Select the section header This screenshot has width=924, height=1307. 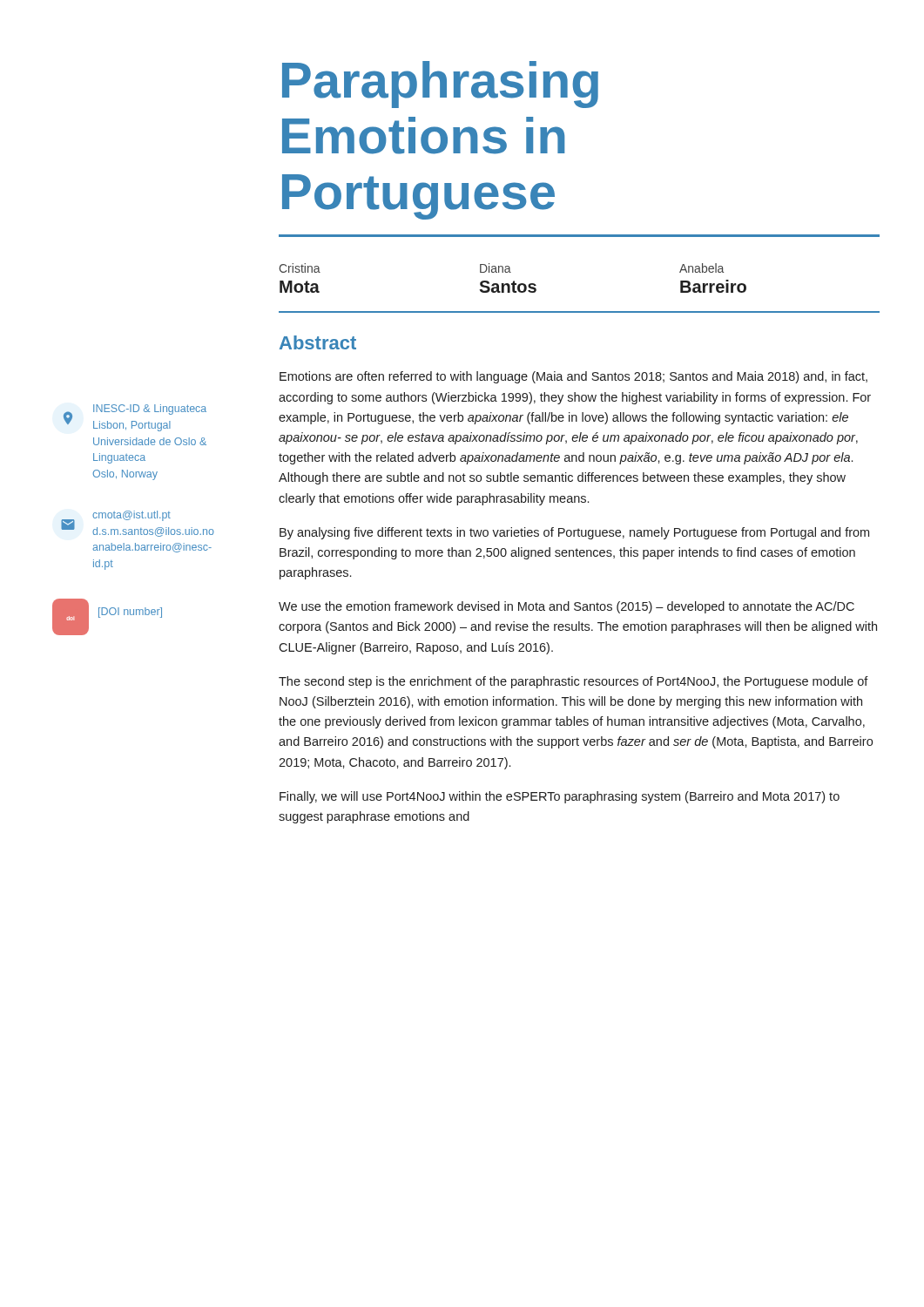[318, 343]
